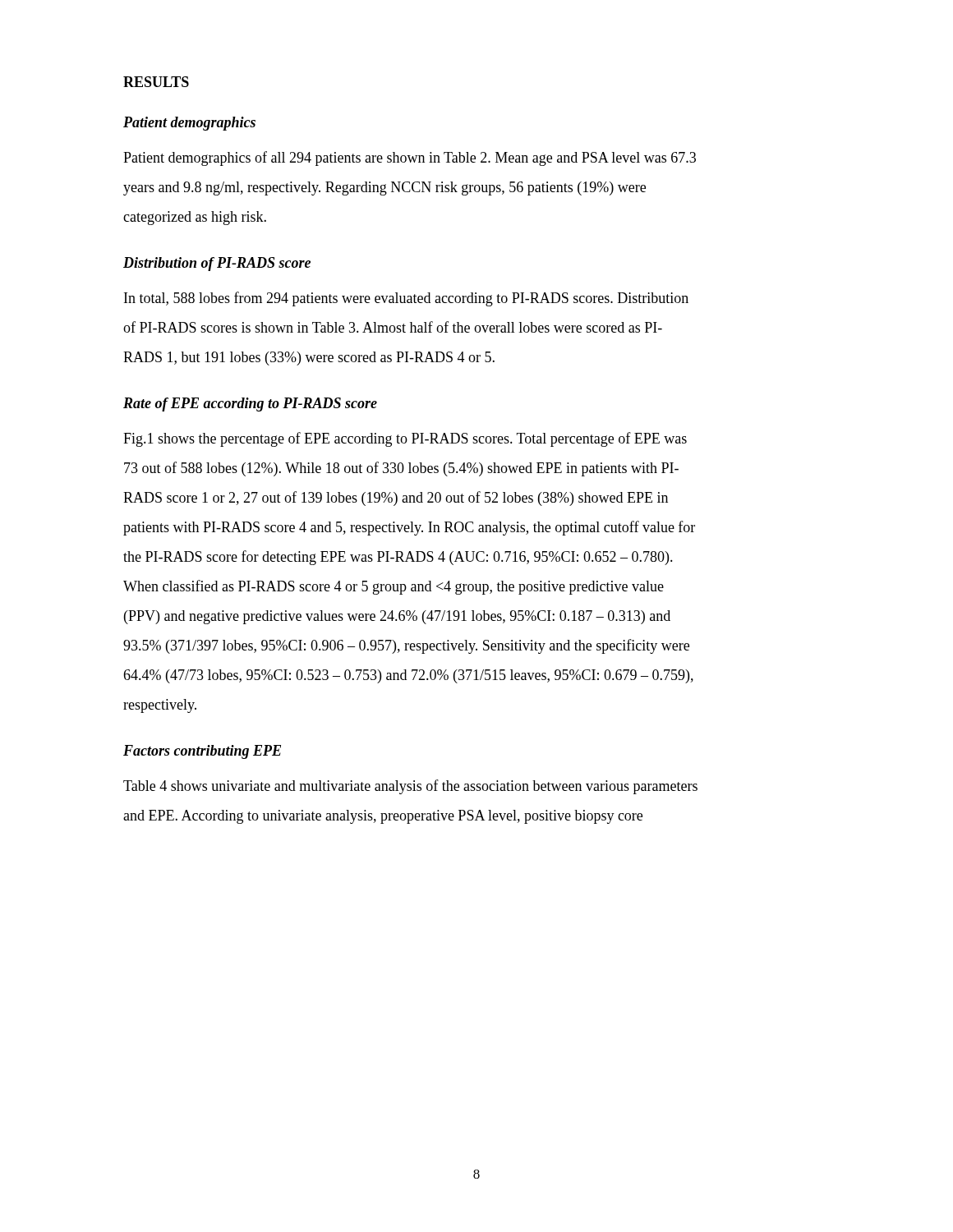The image size is (953, 1232).
Task: Click on the element starting "Rate of EPE"
Action: tap(250, 403)
